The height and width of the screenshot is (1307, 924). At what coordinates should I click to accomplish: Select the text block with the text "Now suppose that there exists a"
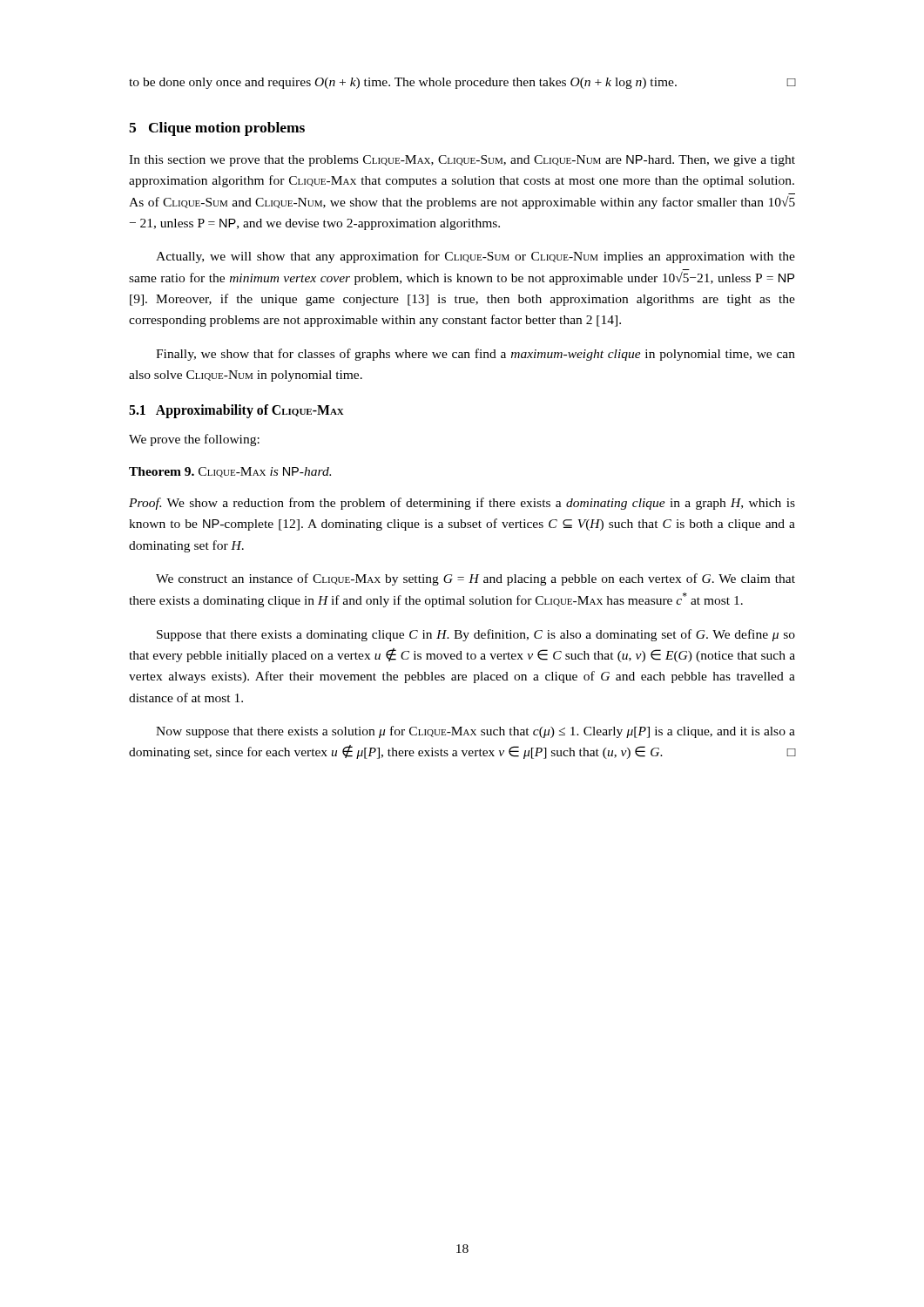pos(462,743)
